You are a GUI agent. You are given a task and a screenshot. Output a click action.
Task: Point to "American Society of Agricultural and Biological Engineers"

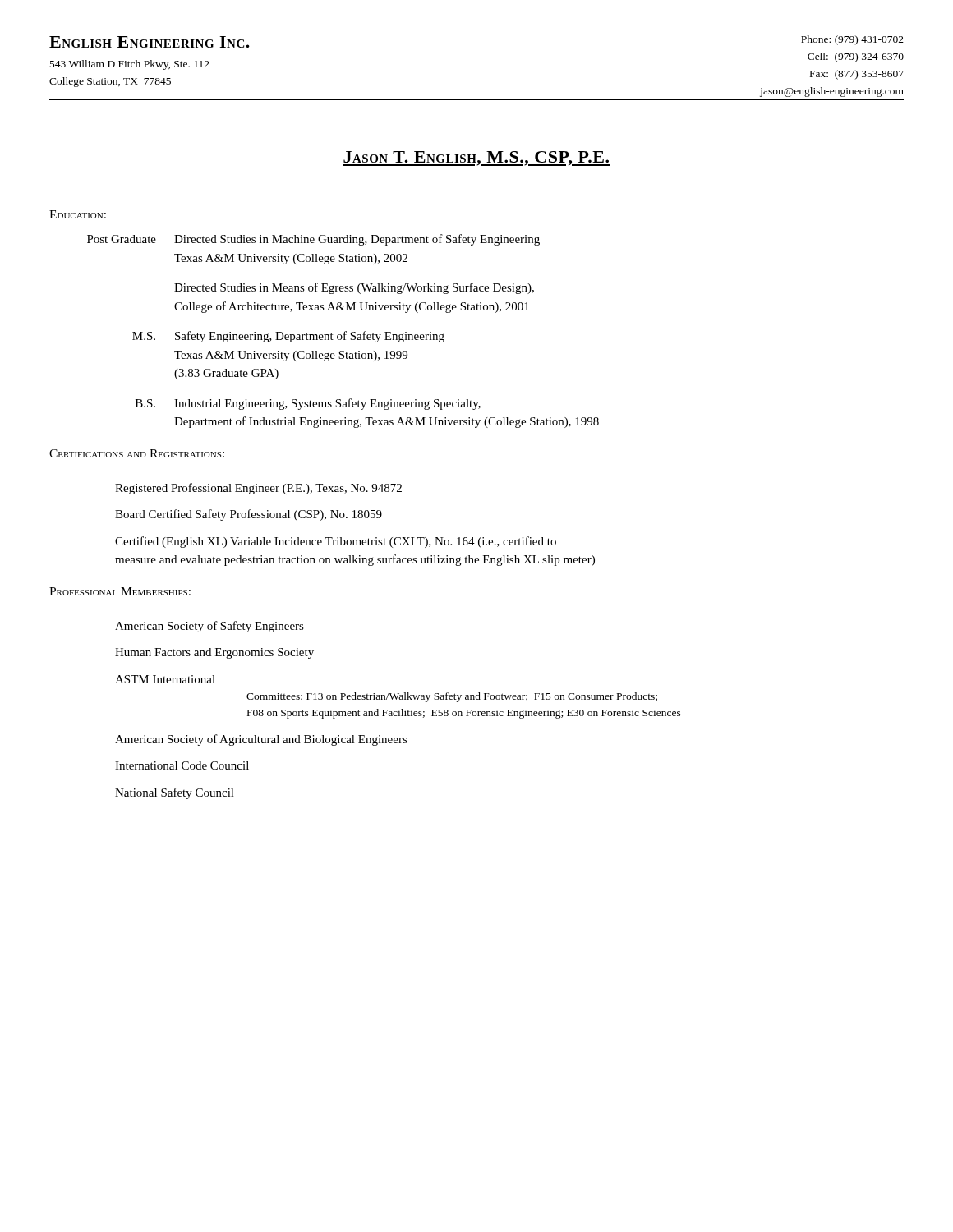click(261, 739)
